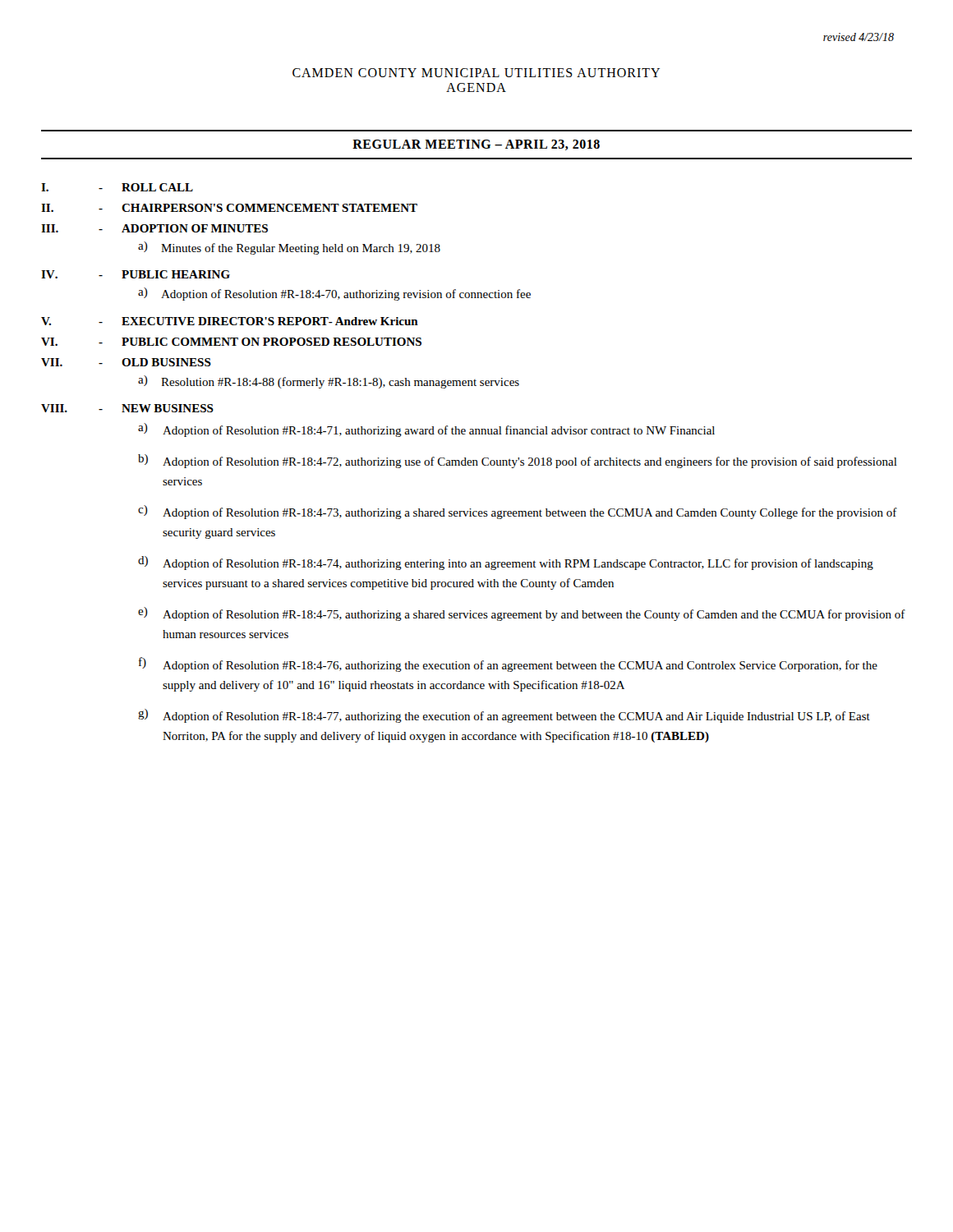The height and width of the screenshot is (1232, 953).
Task: Locate the list item with the text "I. - ROLL CALL"
Action: pos(45,187)
